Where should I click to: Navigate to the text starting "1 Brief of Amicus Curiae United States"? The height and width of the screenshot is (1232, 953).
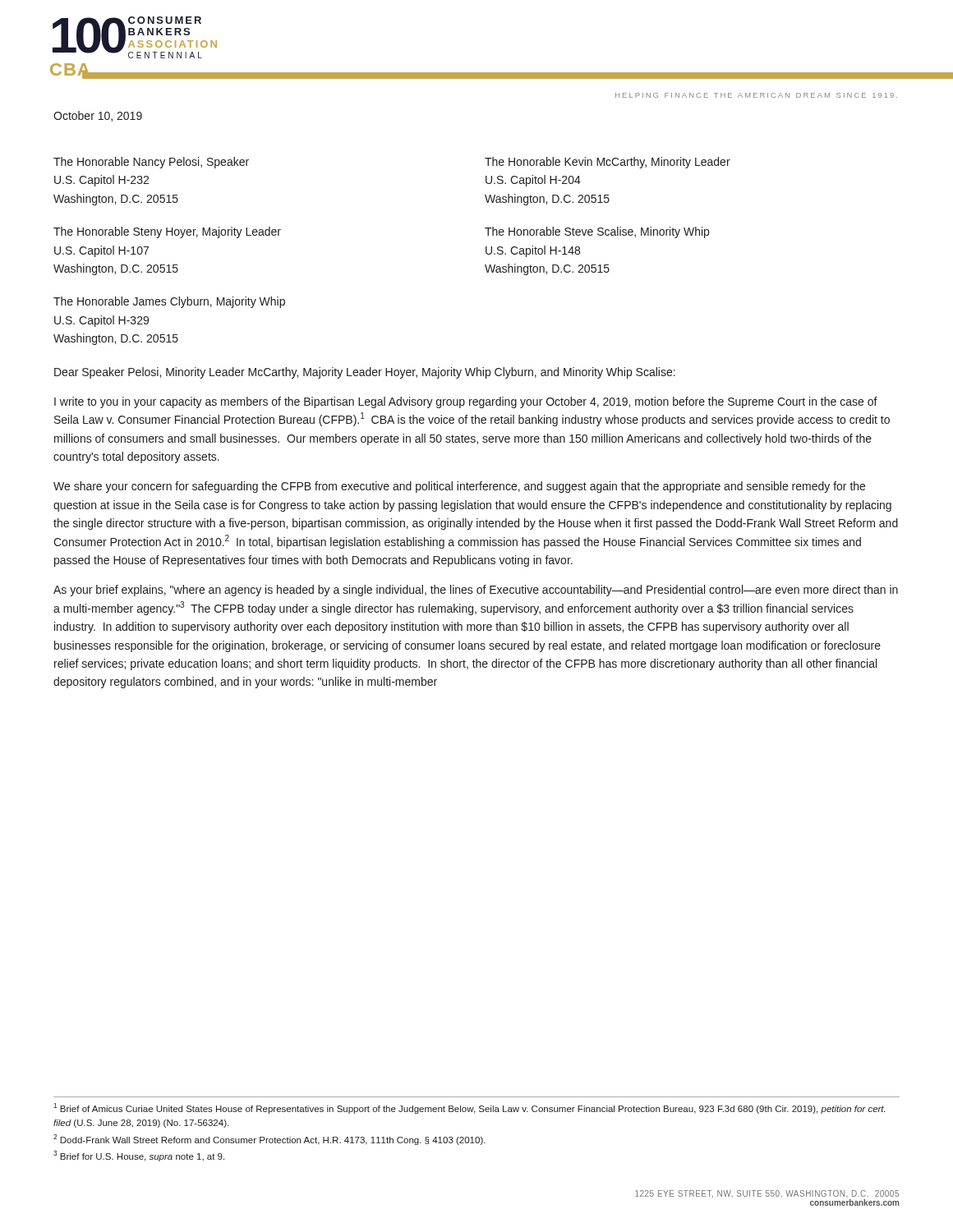click(x=470, y=1115)
